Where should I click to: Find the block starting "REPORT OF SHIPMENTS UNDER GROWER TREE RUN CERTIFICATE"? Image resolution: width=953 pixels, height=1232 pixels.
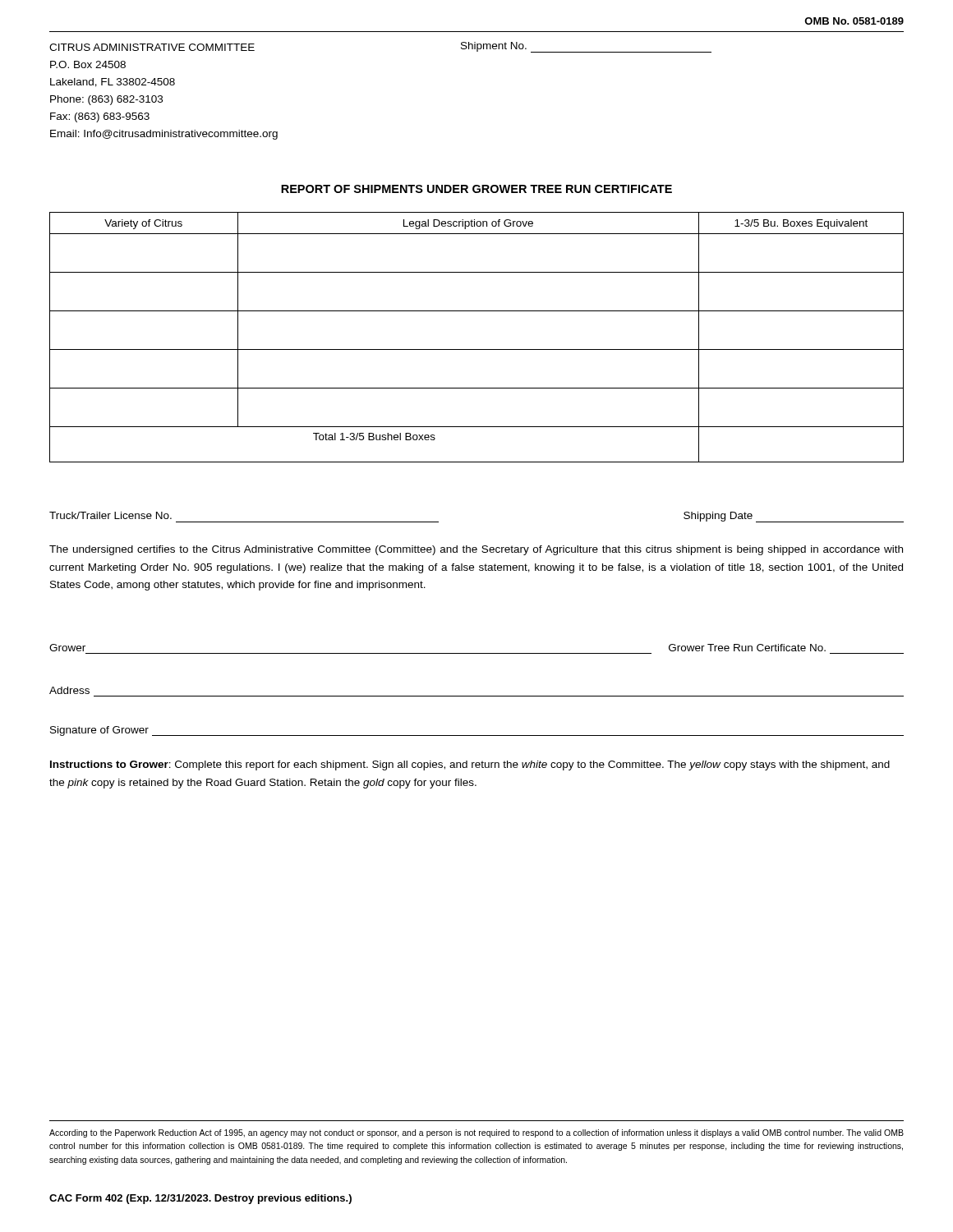(x=476, y=189)
